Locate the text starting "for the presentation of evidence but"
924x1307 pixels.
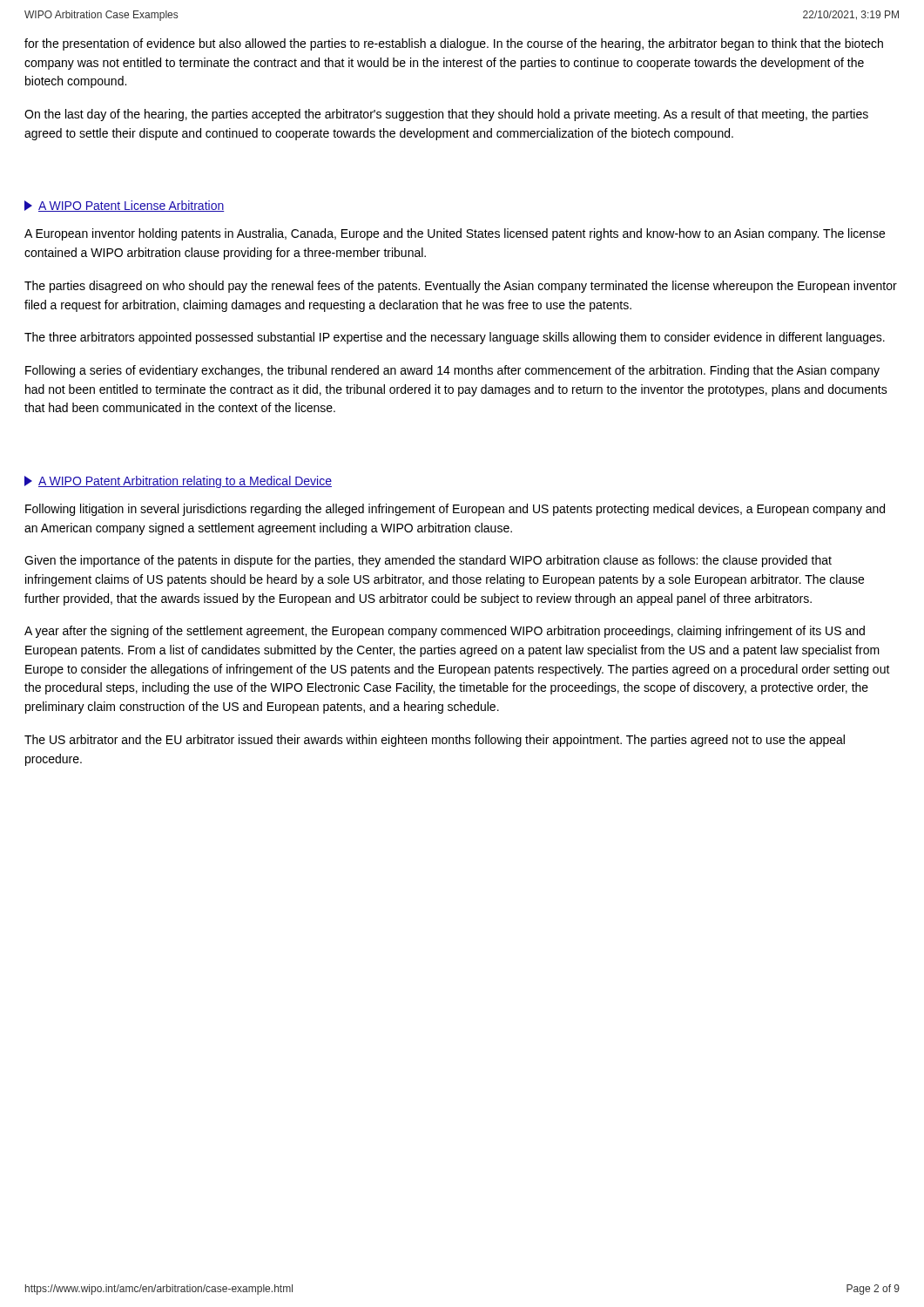[454, 62]
